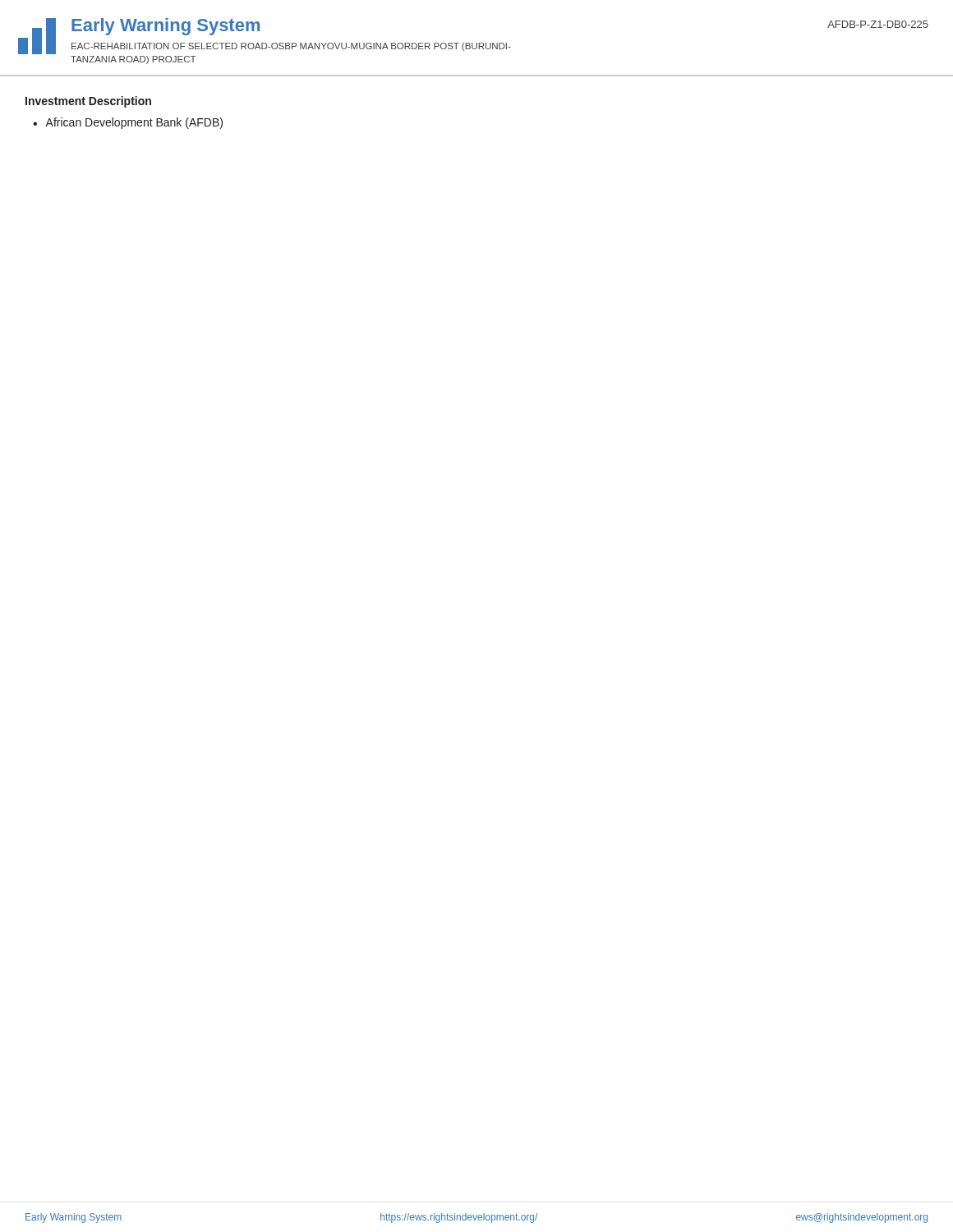The image size is (953, 1232).
Task: Locate the section header that reads "Investment Description"
Action: coord(88,101)
